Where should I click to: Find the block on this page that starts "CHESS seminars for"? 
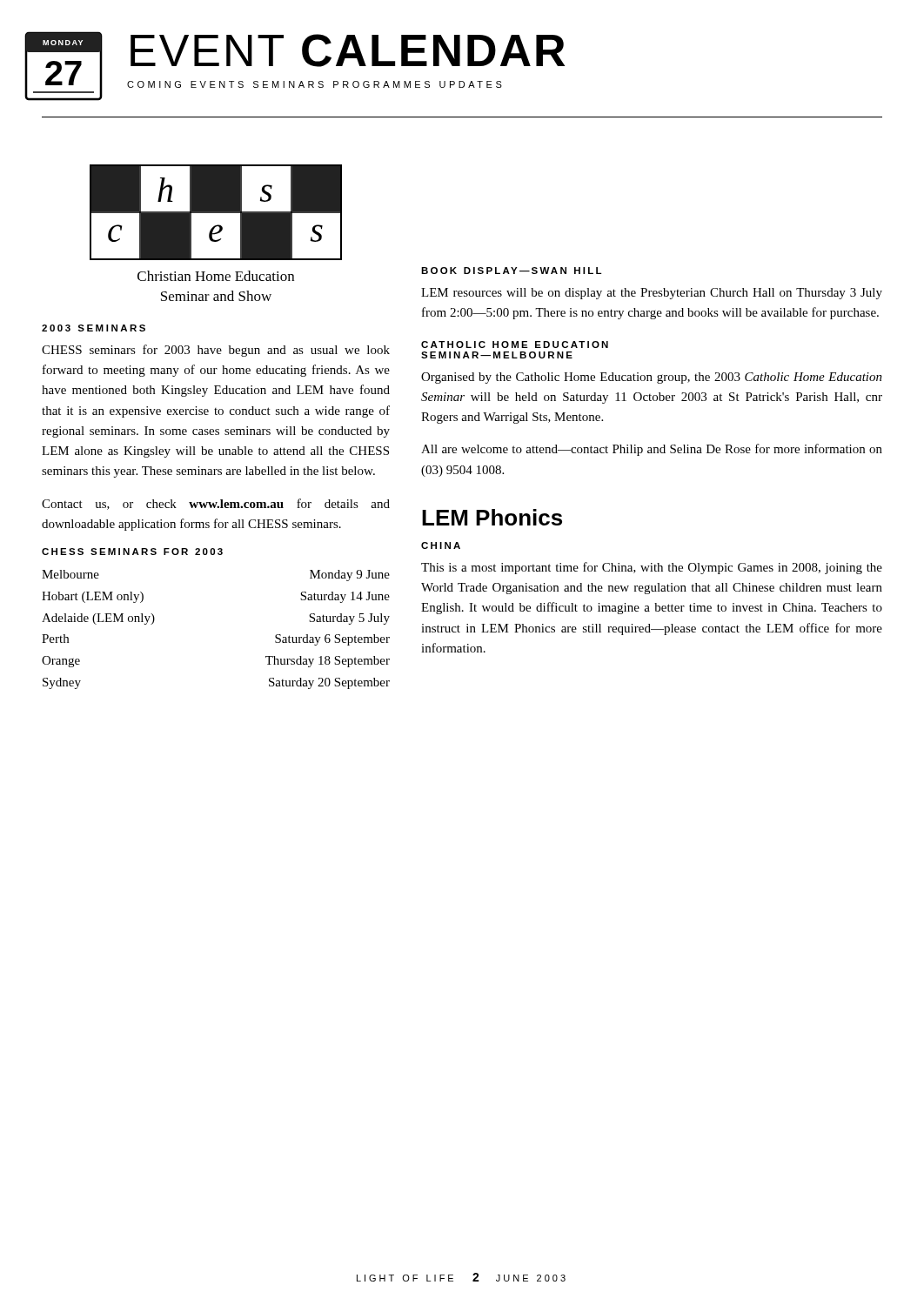pos(216,410)
